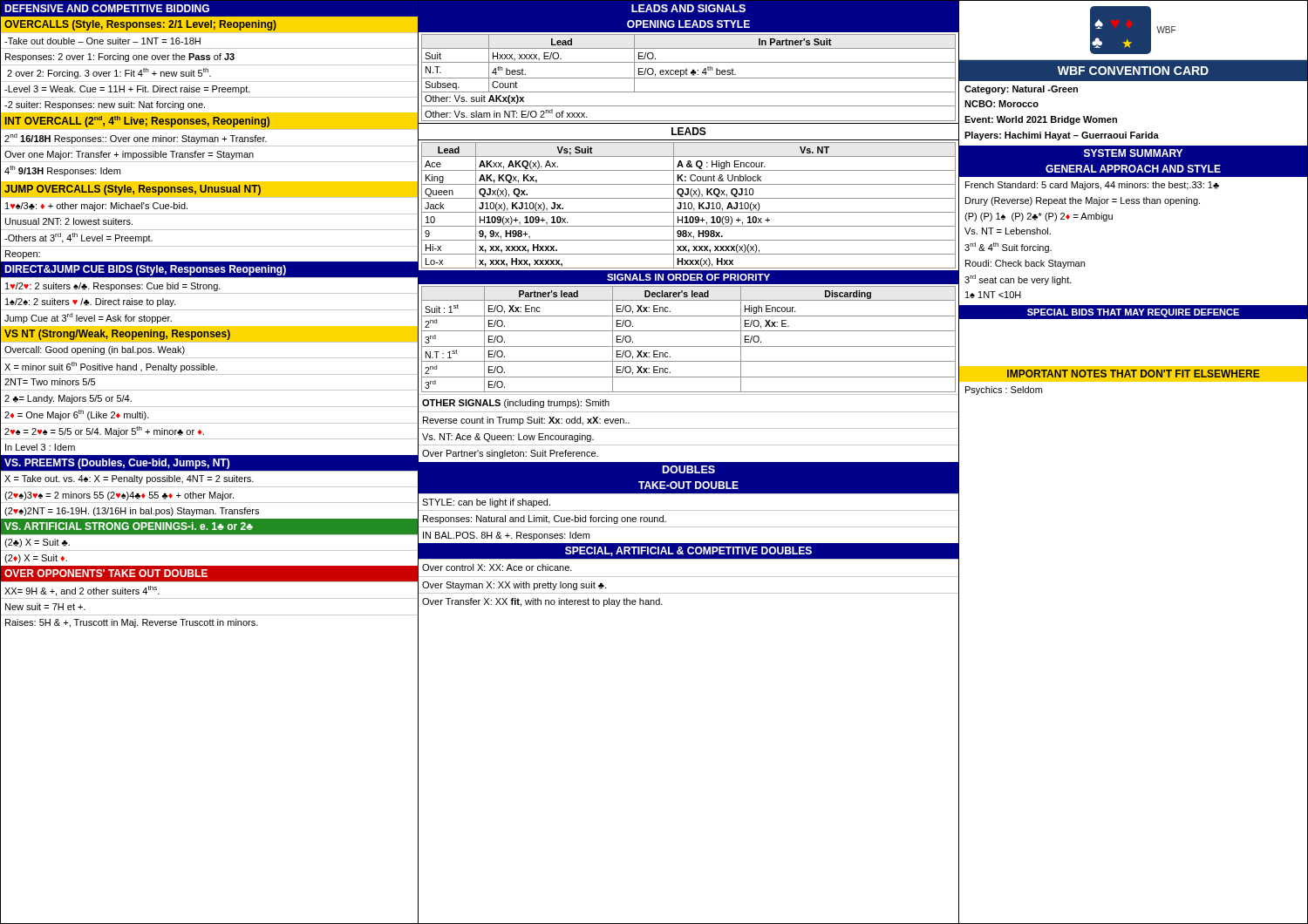Locate the element starting "NCBO: Morocco"

pyautogui.click(x=1001, y=104)
